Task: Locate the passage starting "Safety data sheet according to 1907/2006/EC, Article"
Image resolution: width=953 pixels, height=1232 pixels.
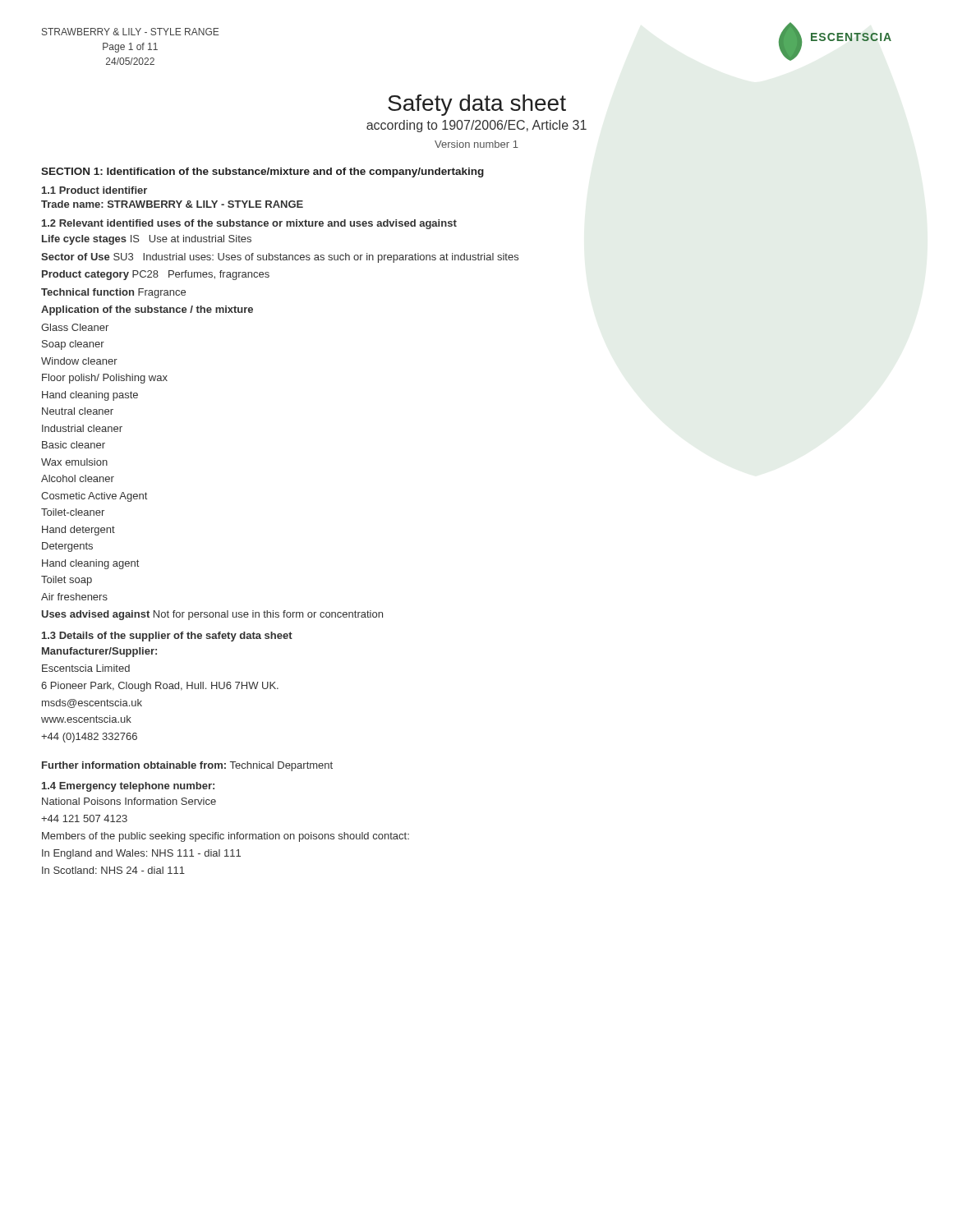Action: point(476,112)
